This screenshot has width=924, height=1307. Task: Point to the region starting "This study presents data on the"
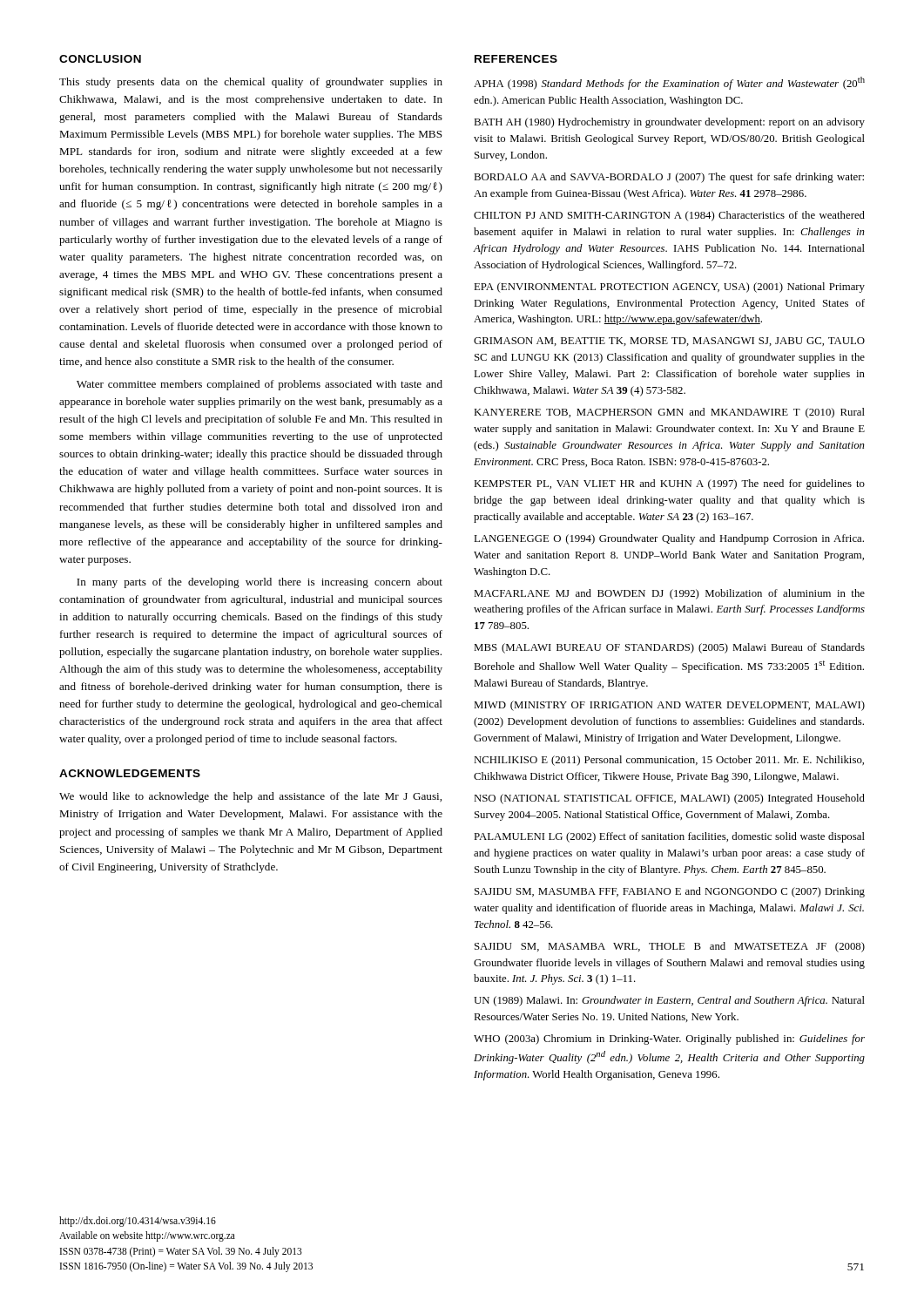pyautogui.click(x=251, y=411)
